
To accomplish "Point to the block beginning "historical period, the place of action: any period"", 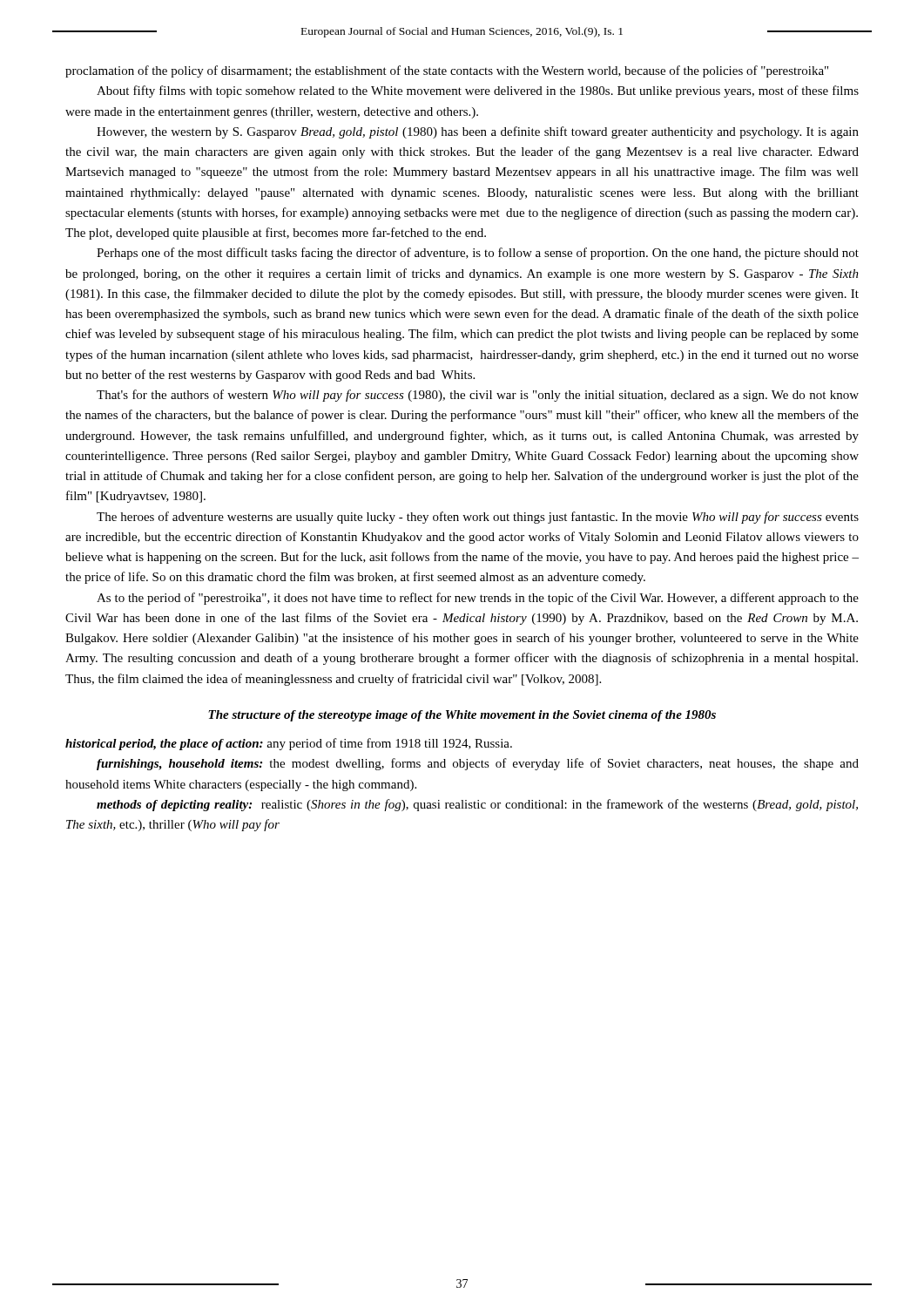I will pos(462,744).
